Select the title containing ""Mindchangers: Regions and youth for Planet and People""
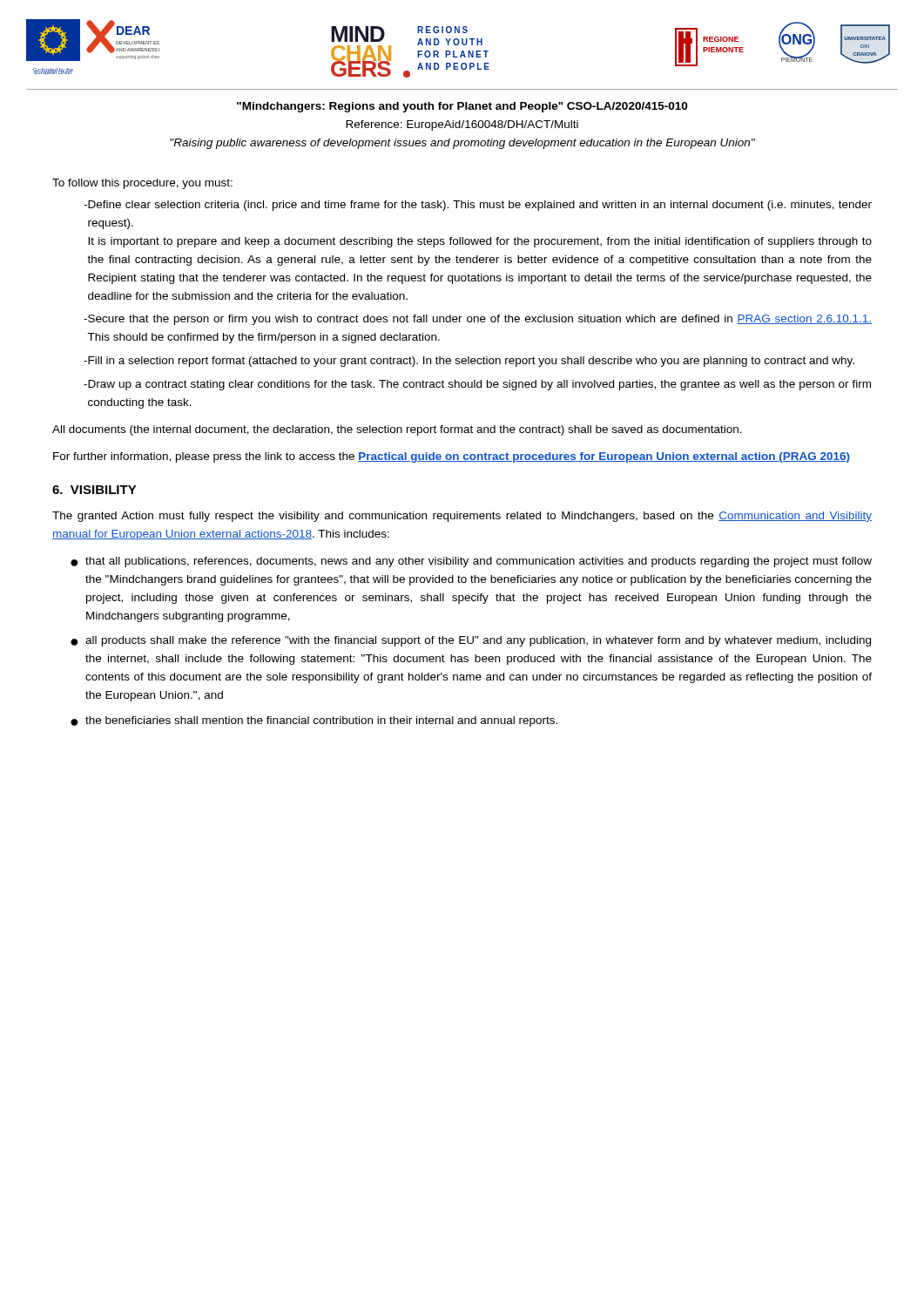This screenshot has height=1307, width=924. point(462,124)
